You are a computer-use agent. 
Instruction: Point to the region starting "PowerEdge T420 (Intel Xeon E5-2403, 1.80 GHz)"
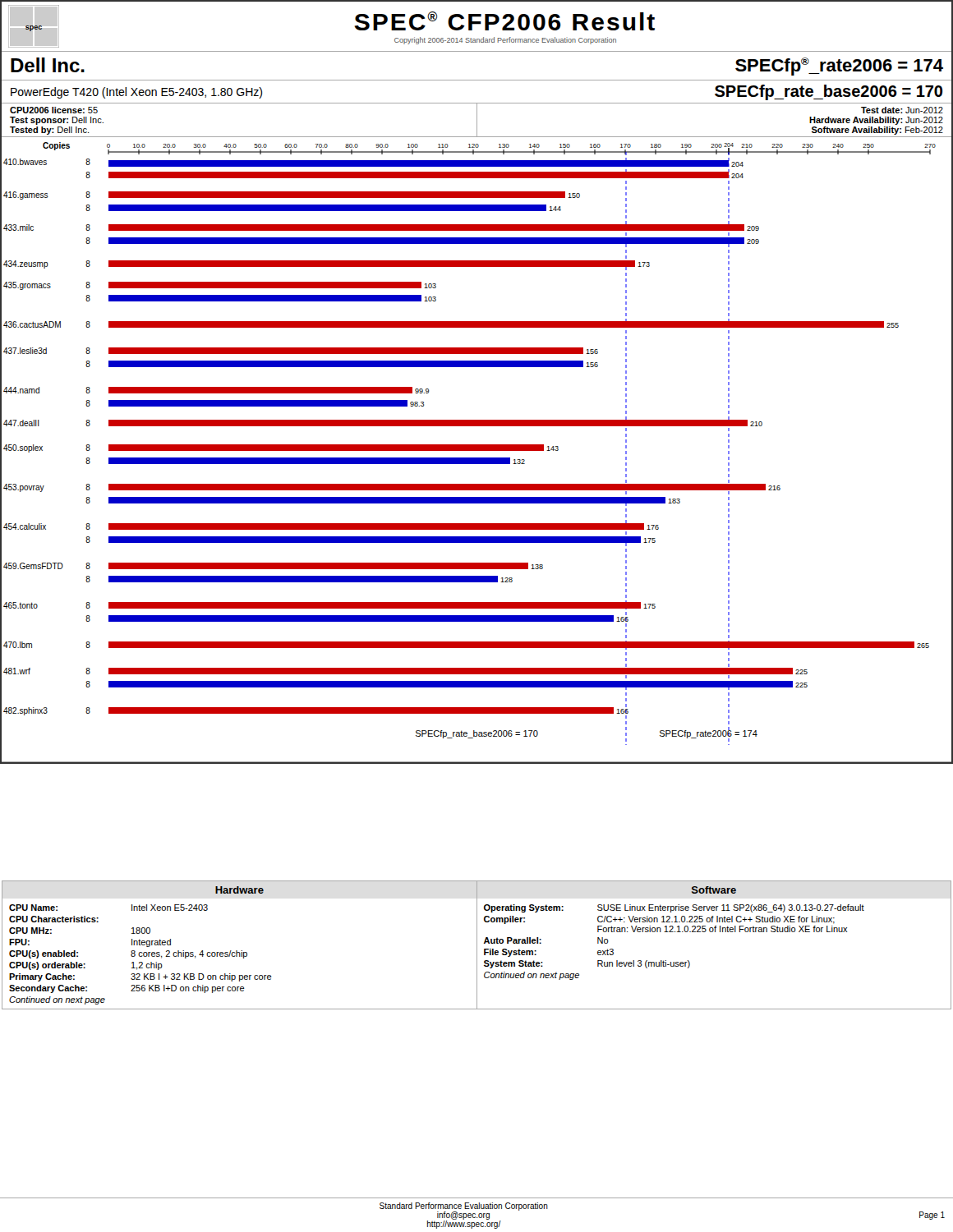point(136,92)
